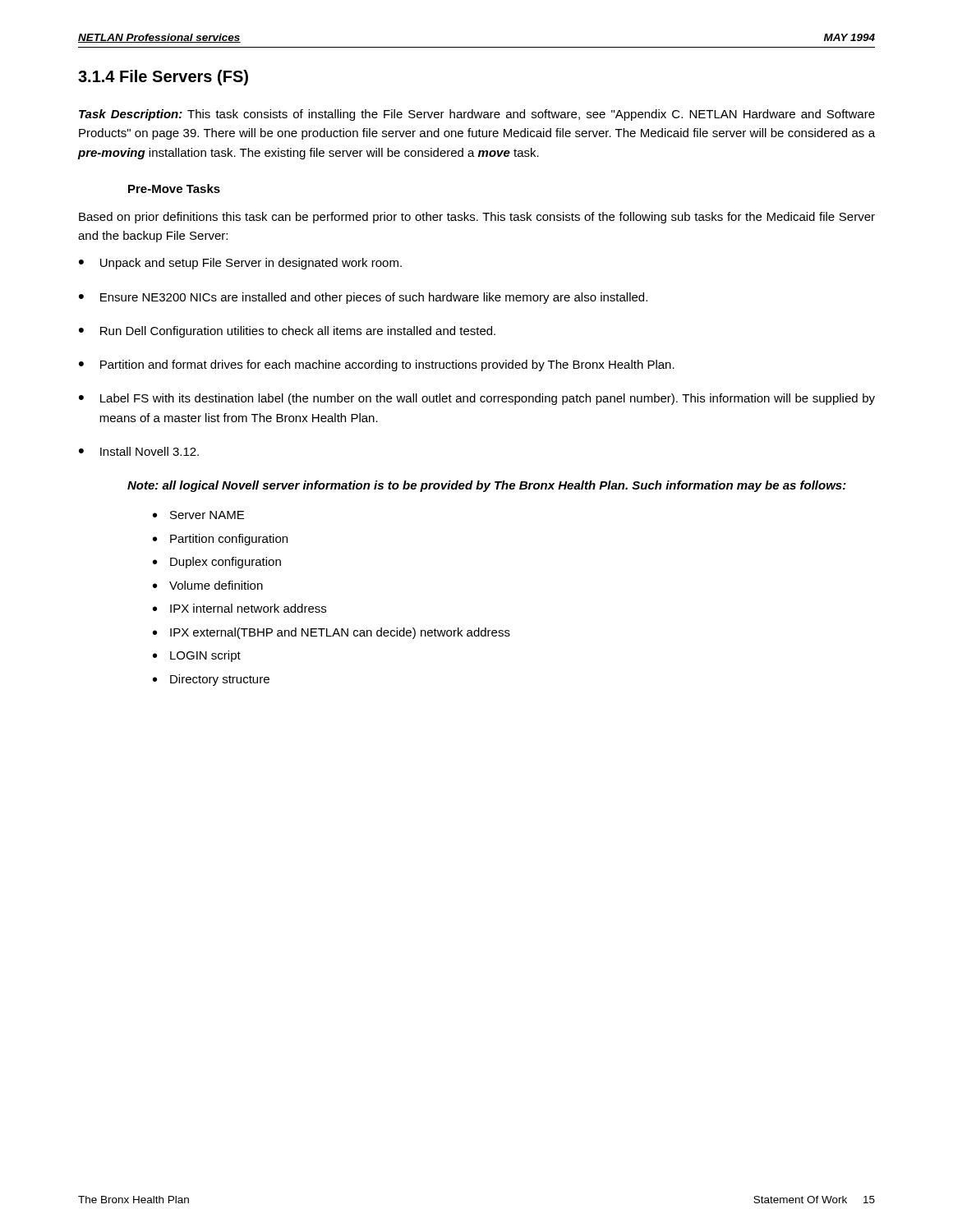Viewport: 953px width, 1232px height.
Task: Click on the passage starting "Pre-Move Tasks"
Action: [x=174, y=188]
